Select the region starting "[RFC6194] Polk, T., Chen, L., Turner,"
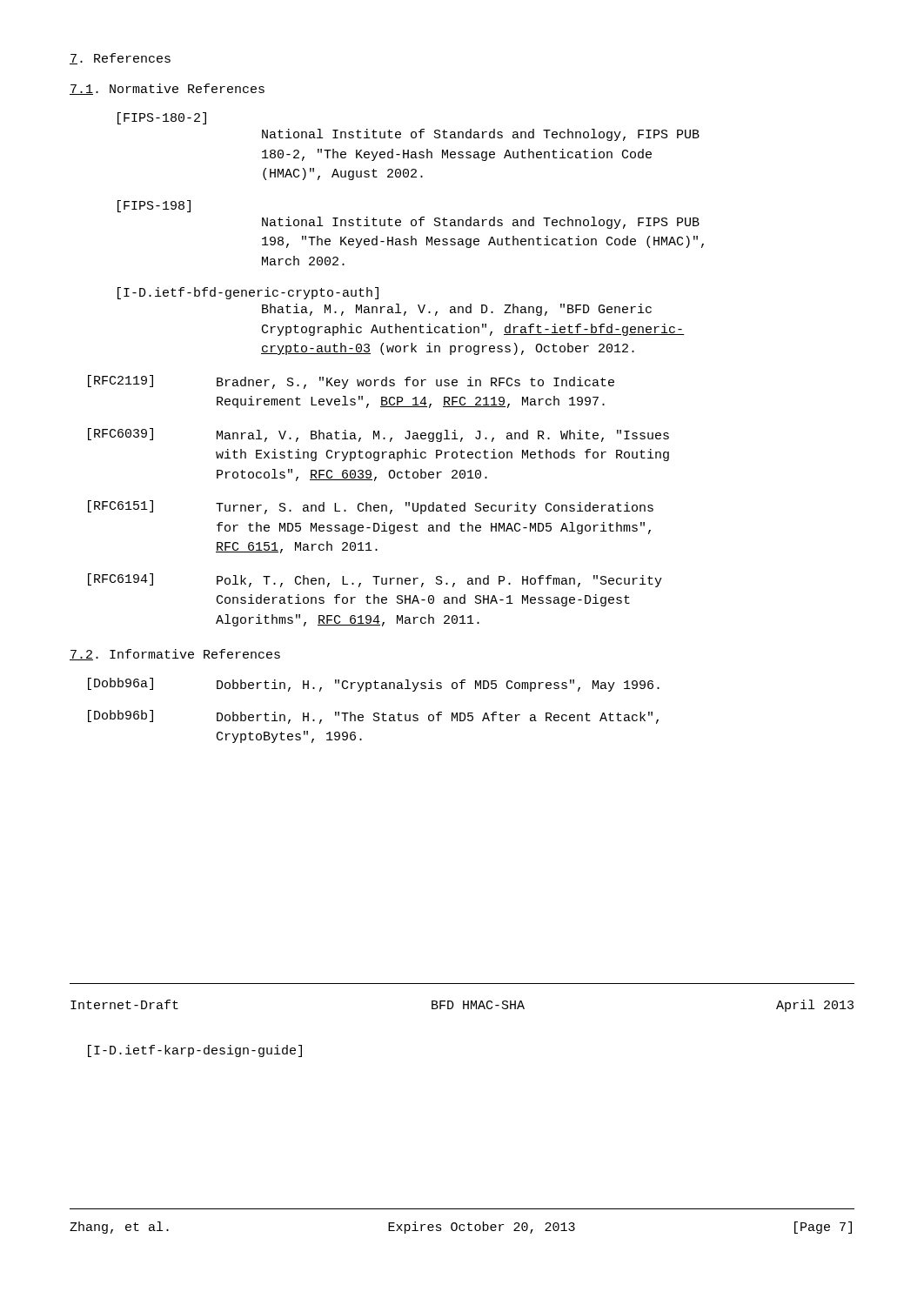The height and width of the screenshot is (1305, 924). (x=366, y=601)
